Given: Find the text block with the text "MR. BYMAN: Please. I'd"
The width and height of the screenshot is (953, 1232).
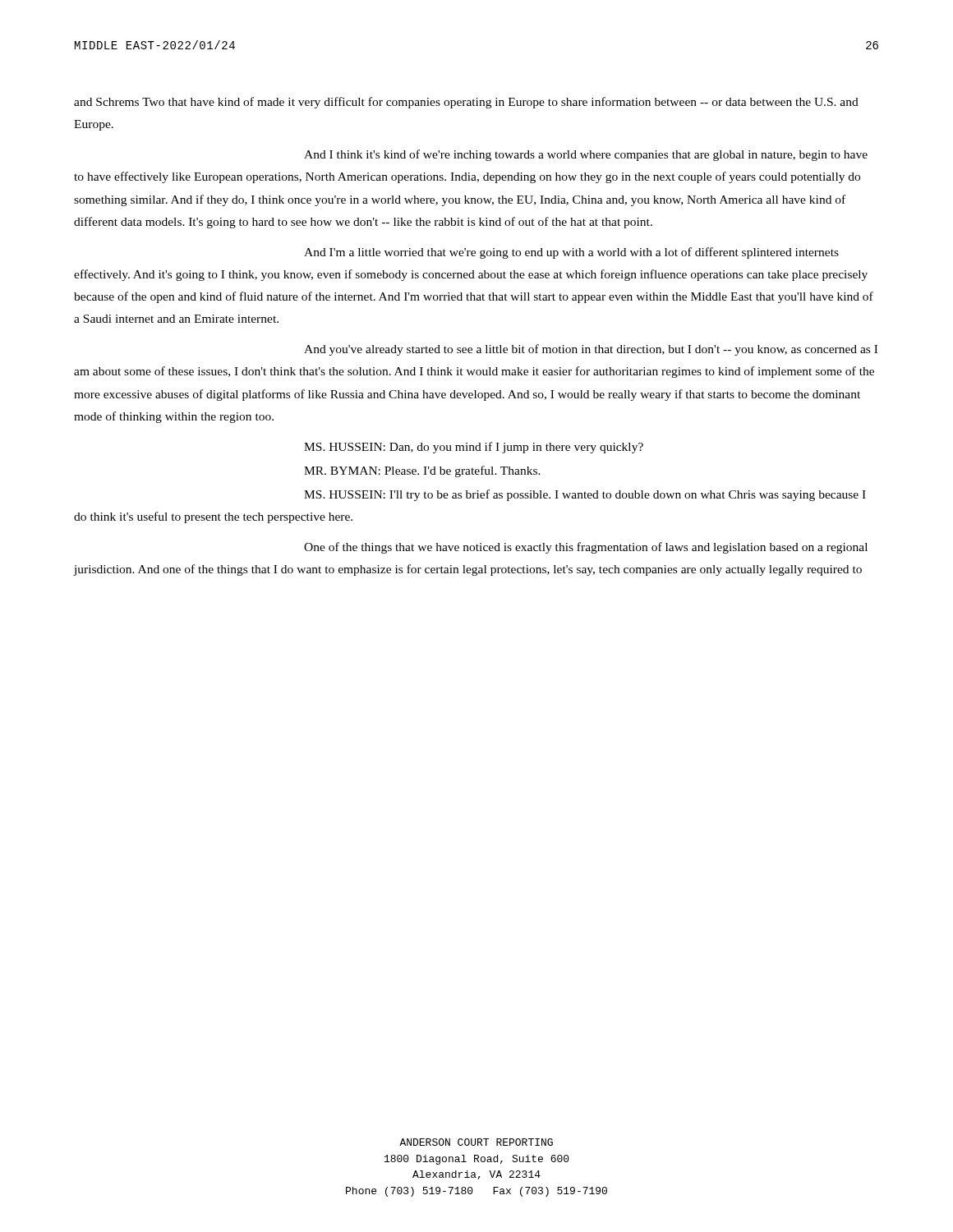Looking at the screenshot, I should tap(422, 470).
